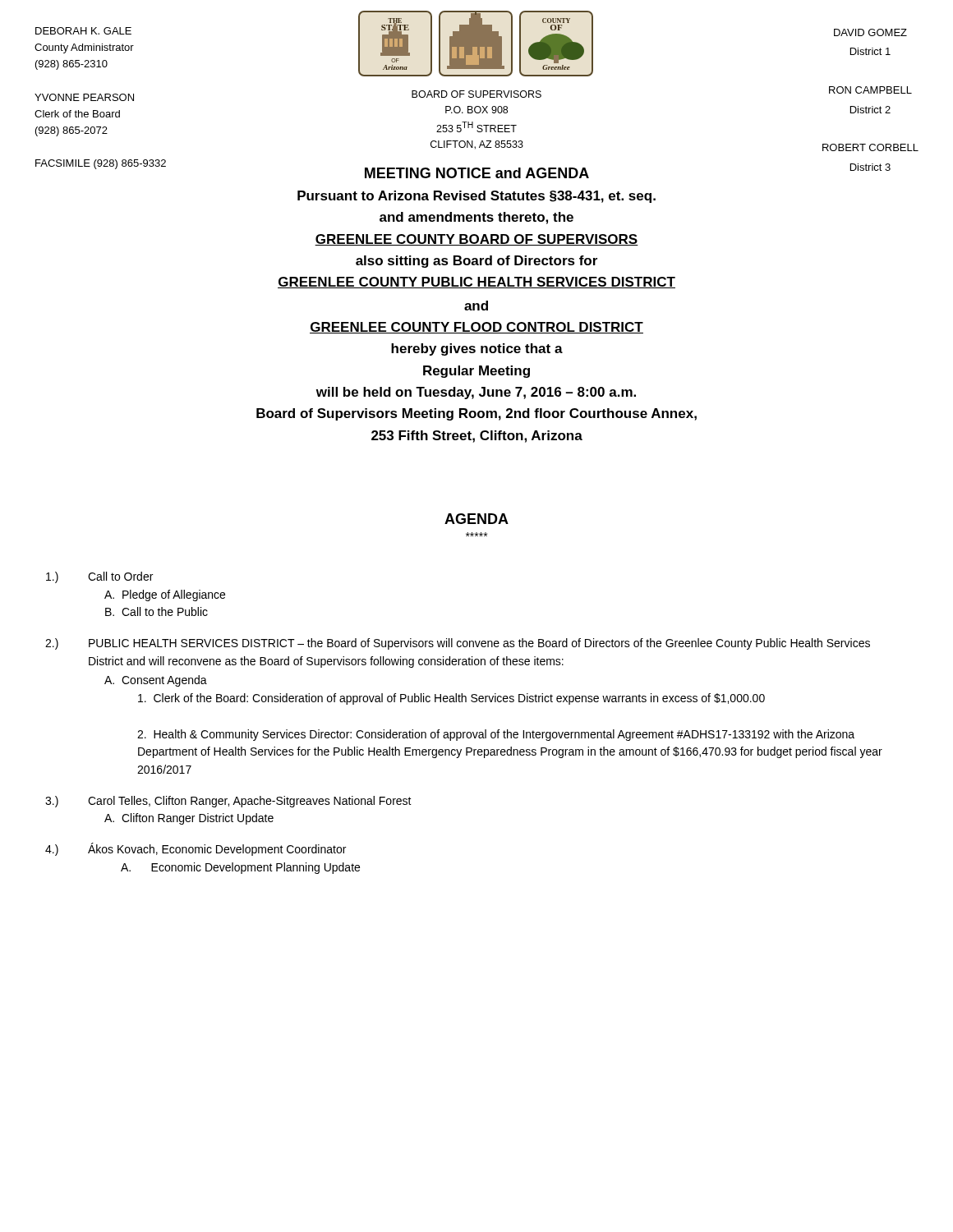953x1232 pixels.
Task: Select the title
Action: tap(476, 305)
